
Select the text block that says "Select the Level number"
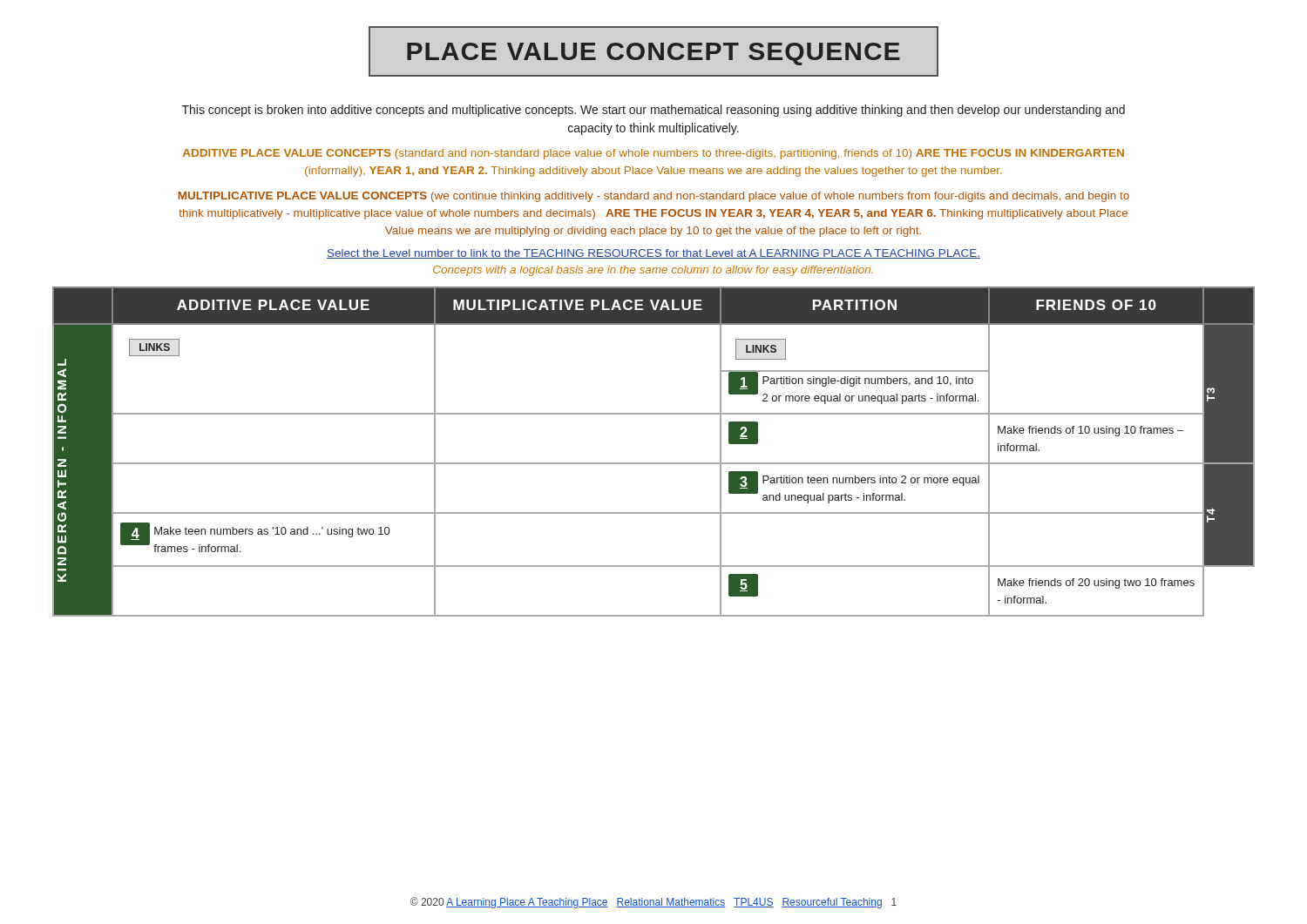click(654, 253)
